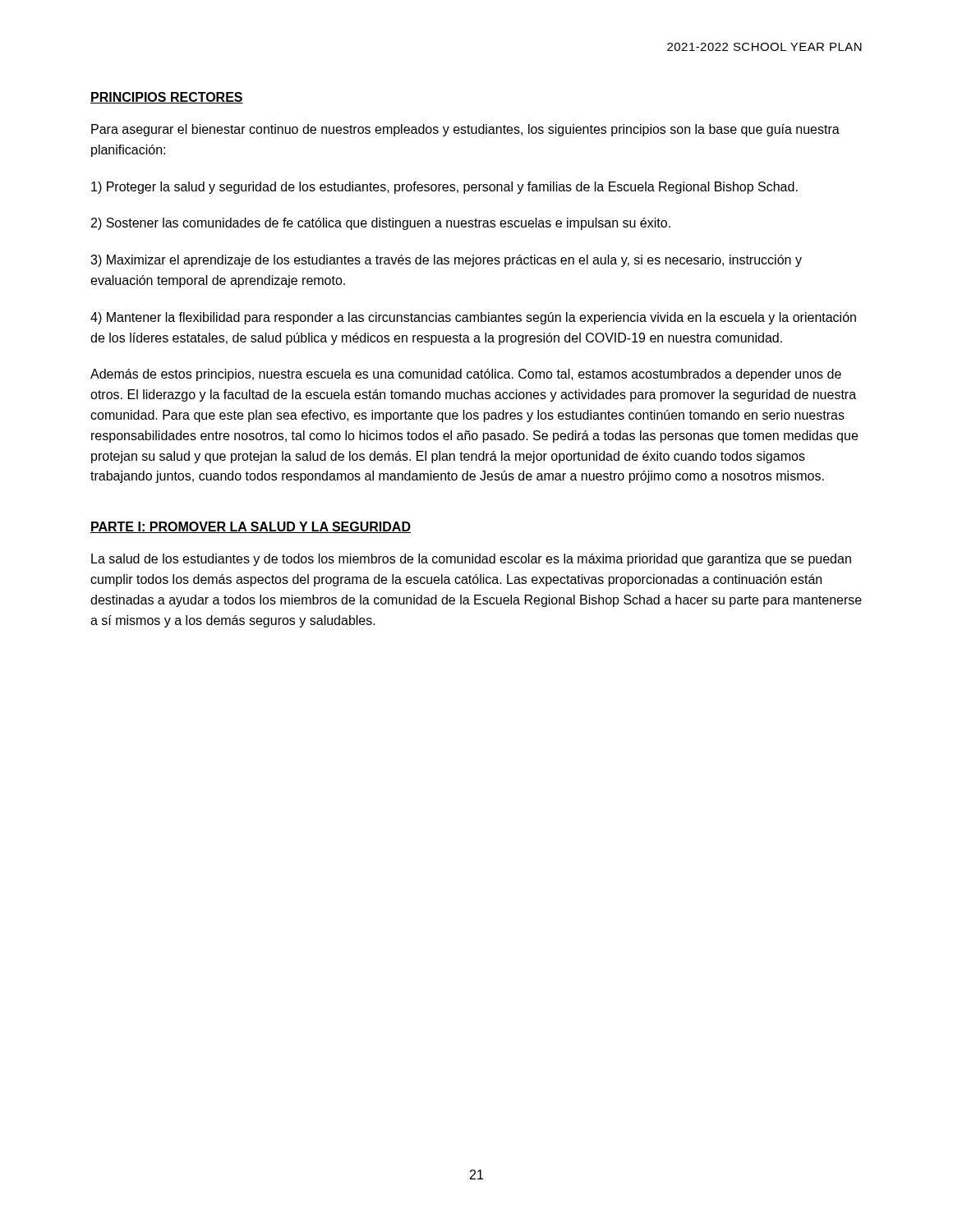The image size is (953, 1232).
Task: Select the list item containing "1) Proteger la salud y seguridad de"
Action: (x=444, y=187)
